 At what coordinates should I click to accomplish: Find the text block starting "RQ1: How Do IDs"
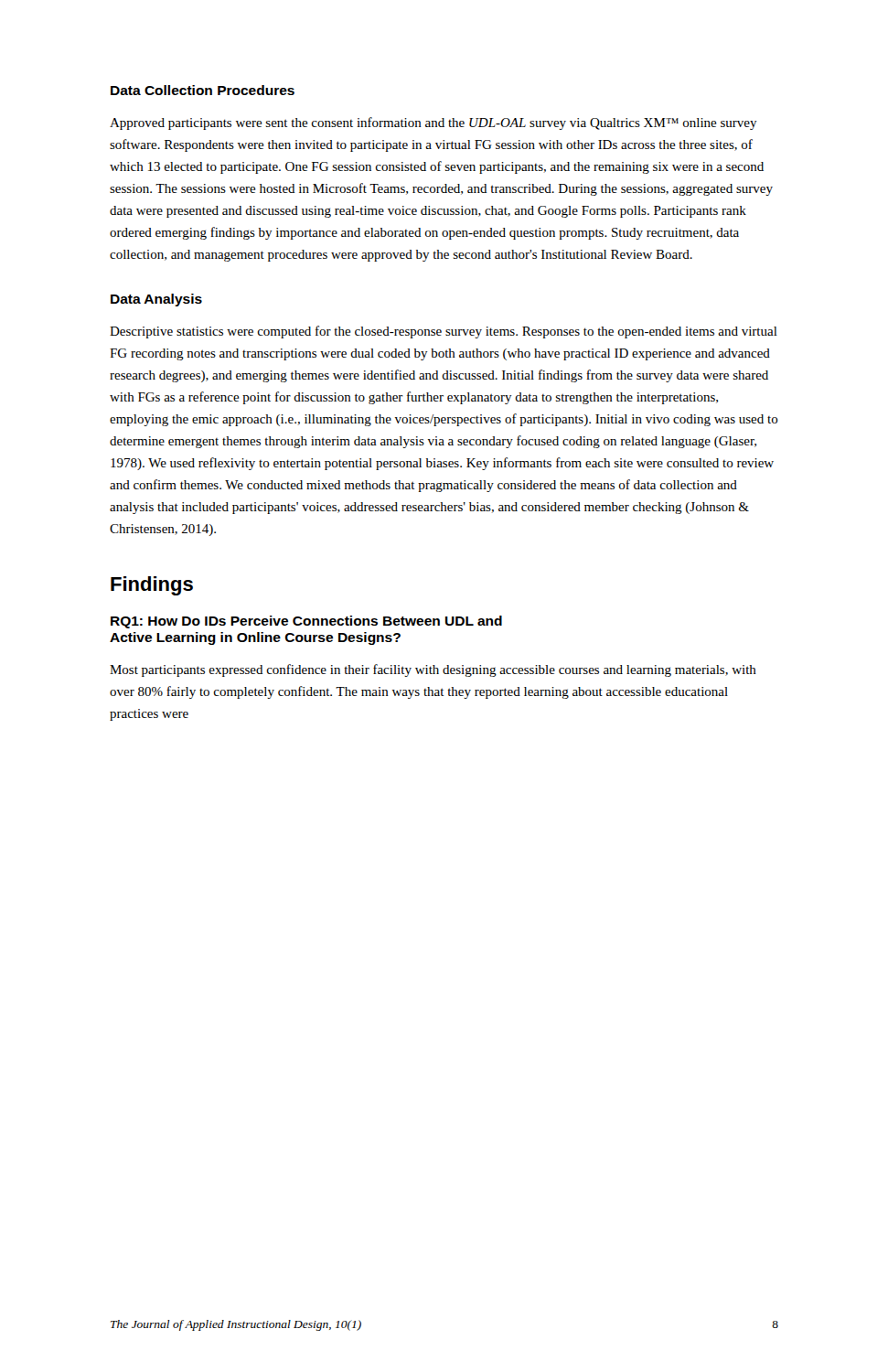tap(306, 629)
